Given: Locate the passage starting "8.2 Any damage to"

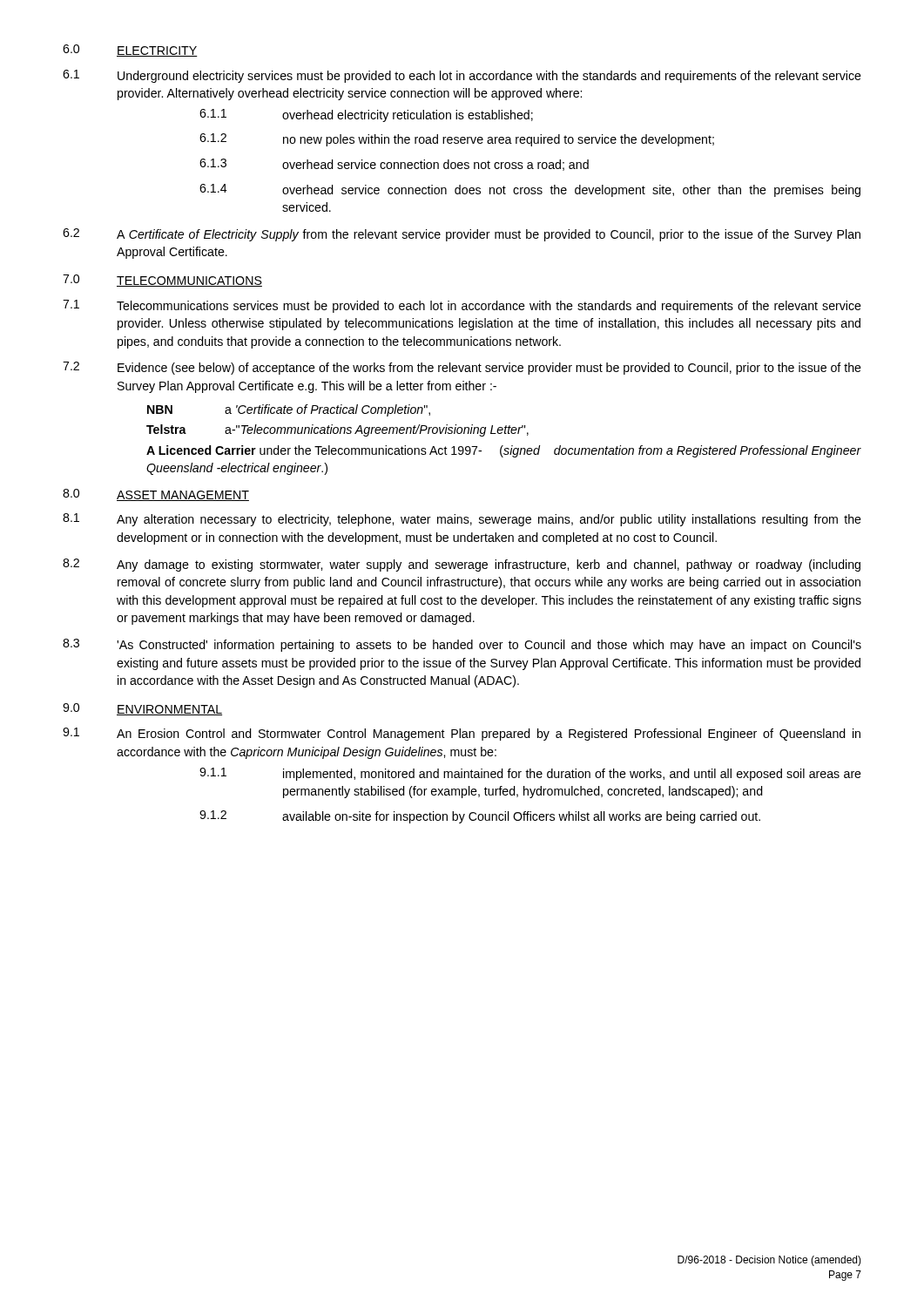Looking at the screenshot, I should pyautogui.click(x=462, y=591).
